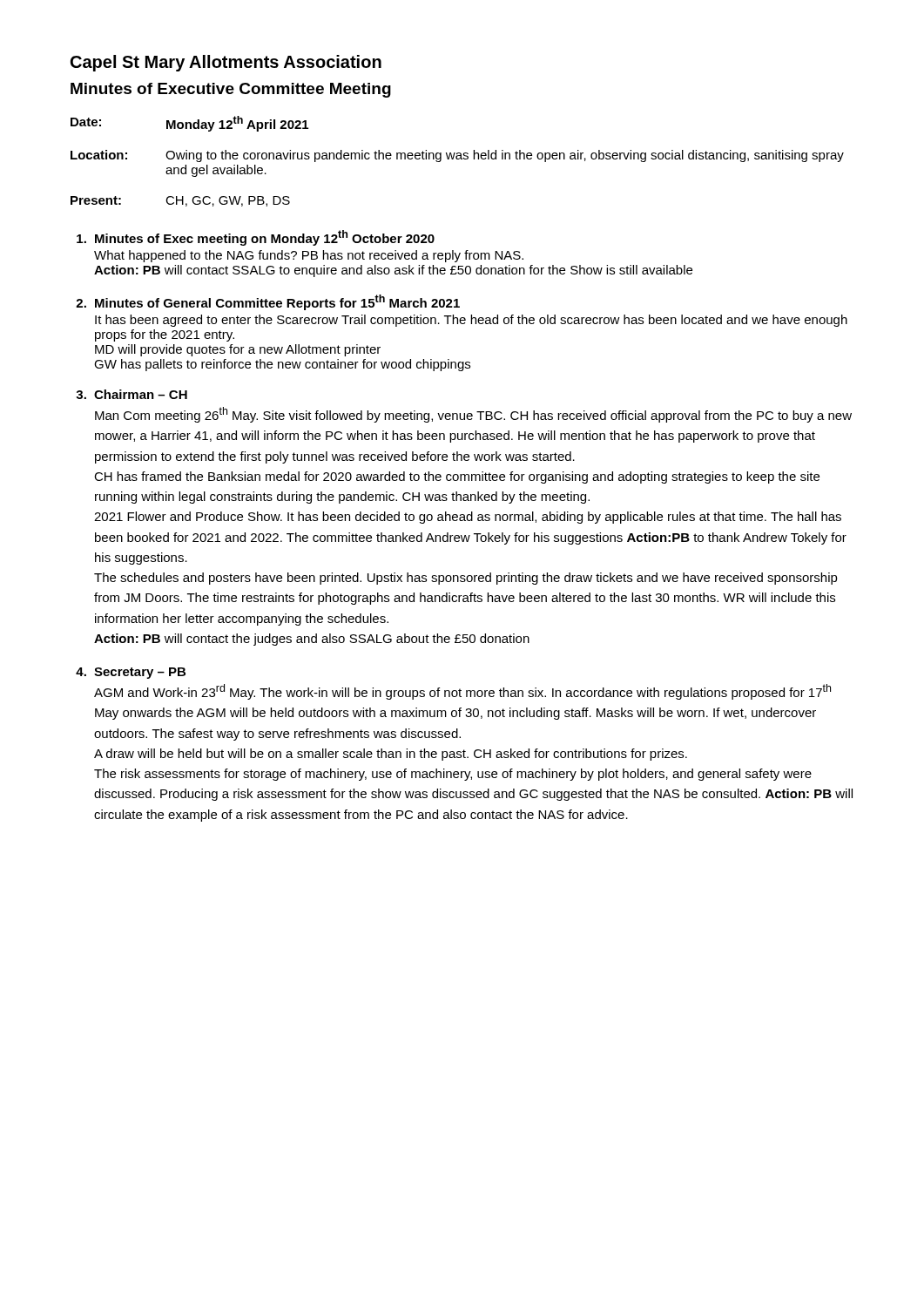Select the text starting "Minutes of Executive Committee Meeting"
This screenshot has height=1307, width=924.
pos(231,88)
